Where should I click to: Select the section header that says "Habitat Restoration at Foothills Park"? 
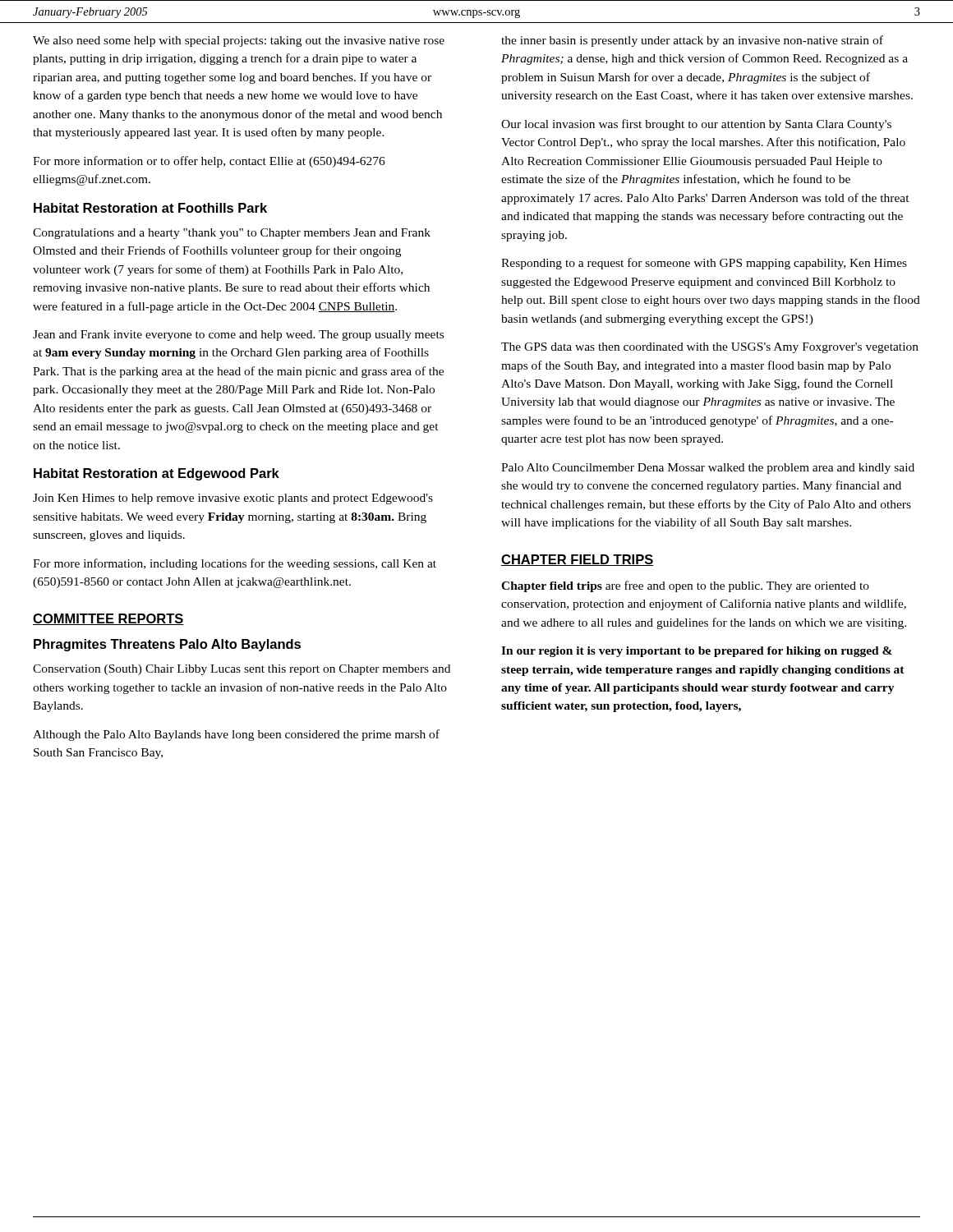242,208
